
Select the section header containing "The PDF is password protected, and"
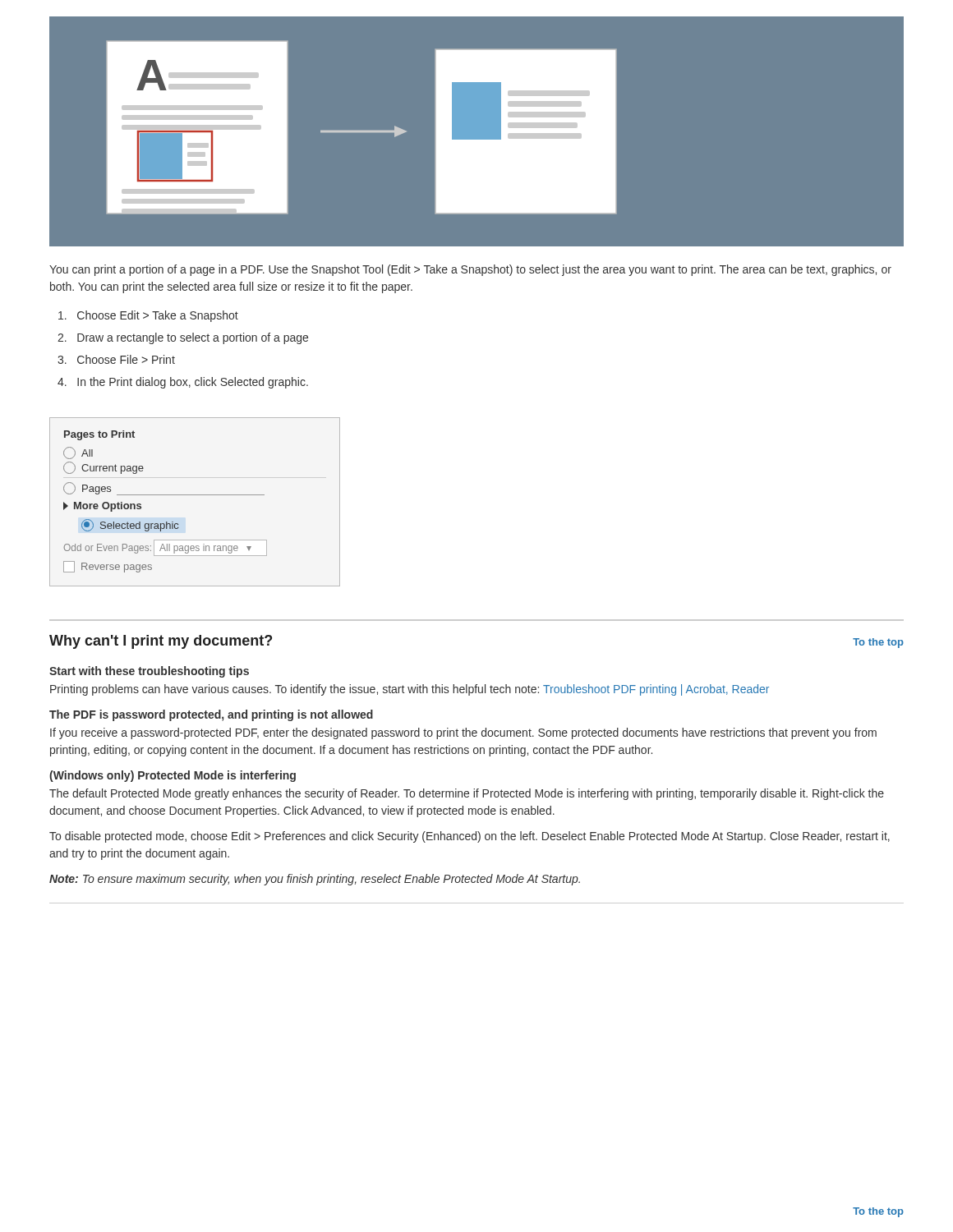point(211,715)
